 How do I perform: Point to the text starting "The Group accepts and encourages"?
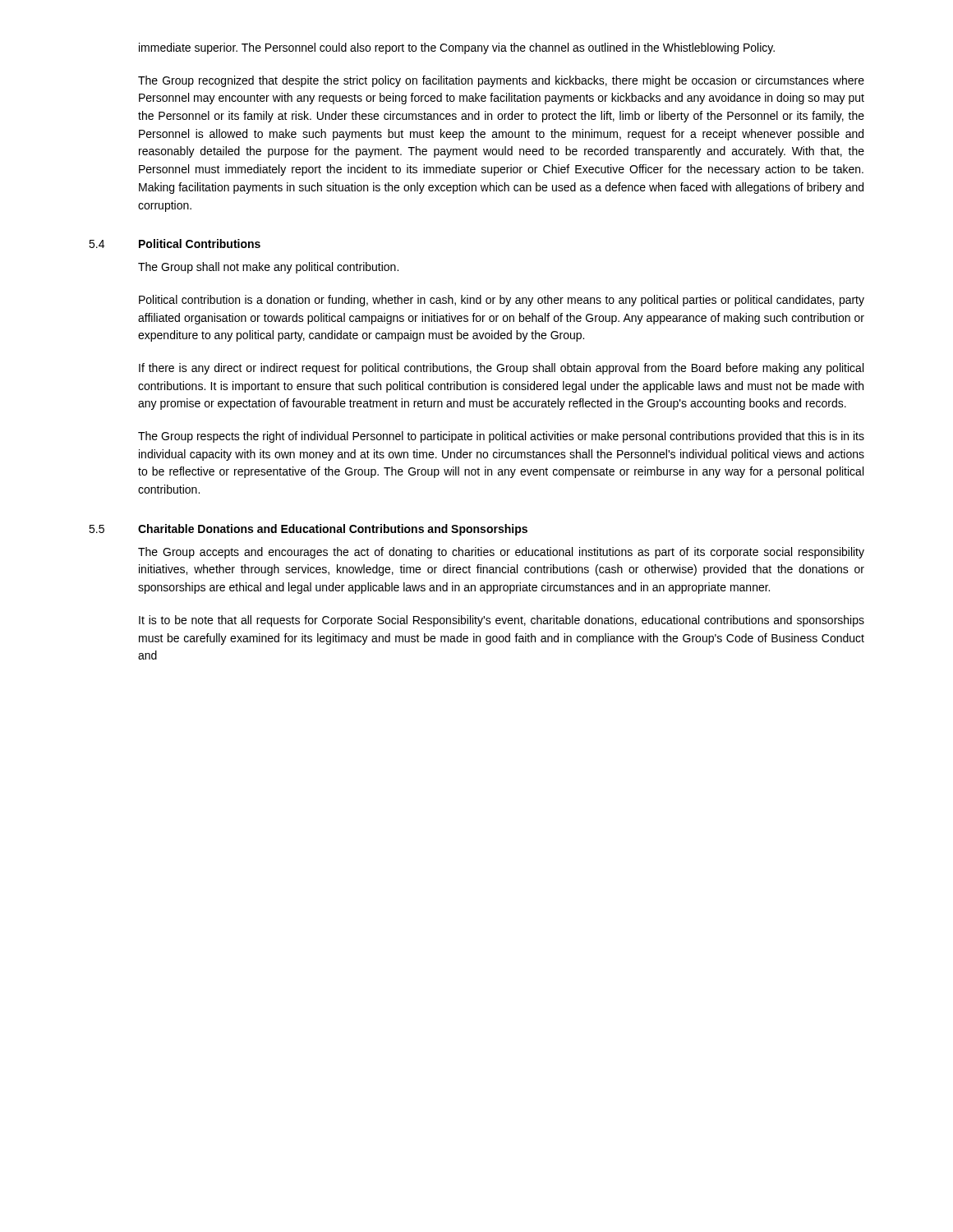501,570
